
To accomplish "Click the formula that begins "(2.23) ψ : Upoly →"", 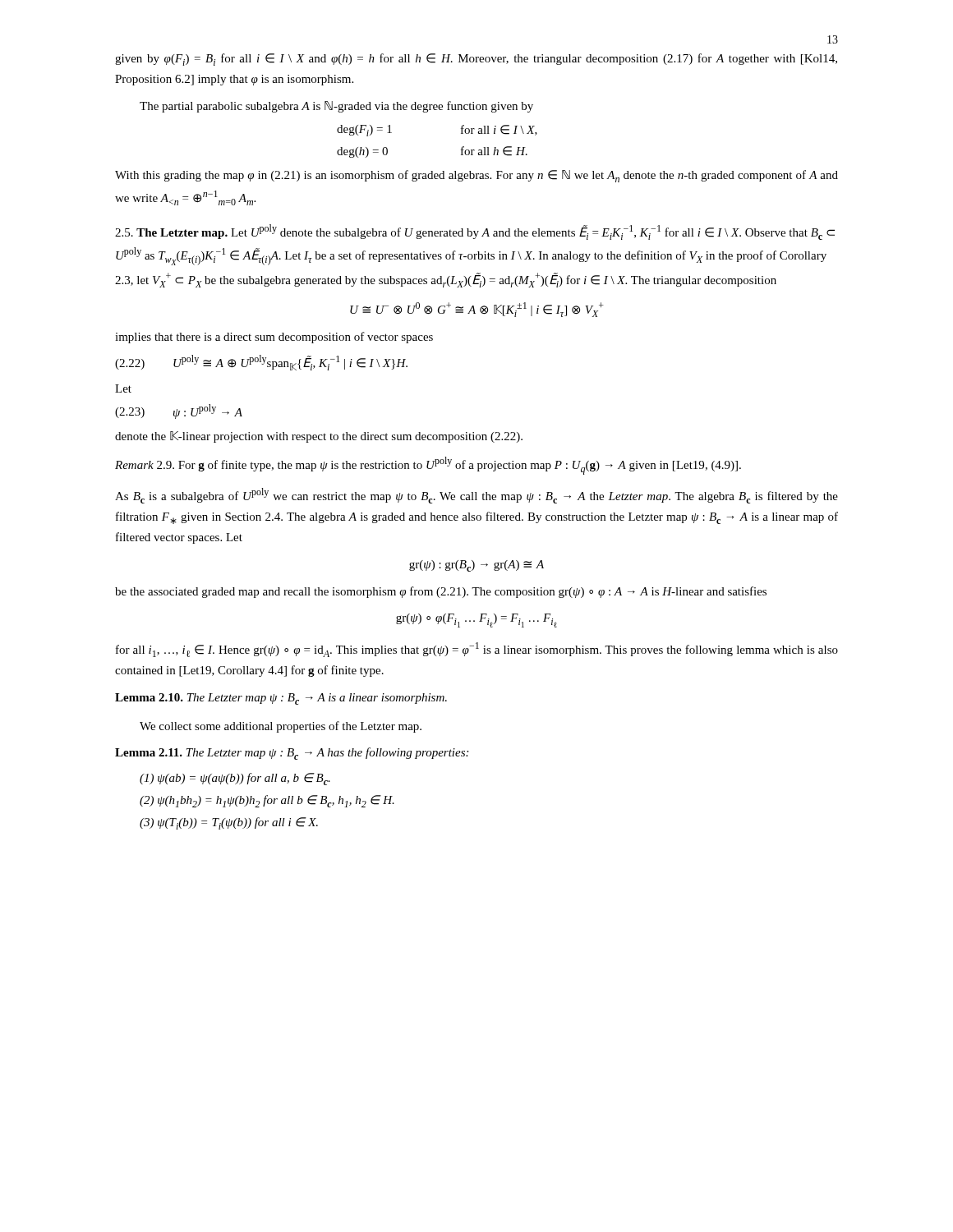I will tap(179, 411).
